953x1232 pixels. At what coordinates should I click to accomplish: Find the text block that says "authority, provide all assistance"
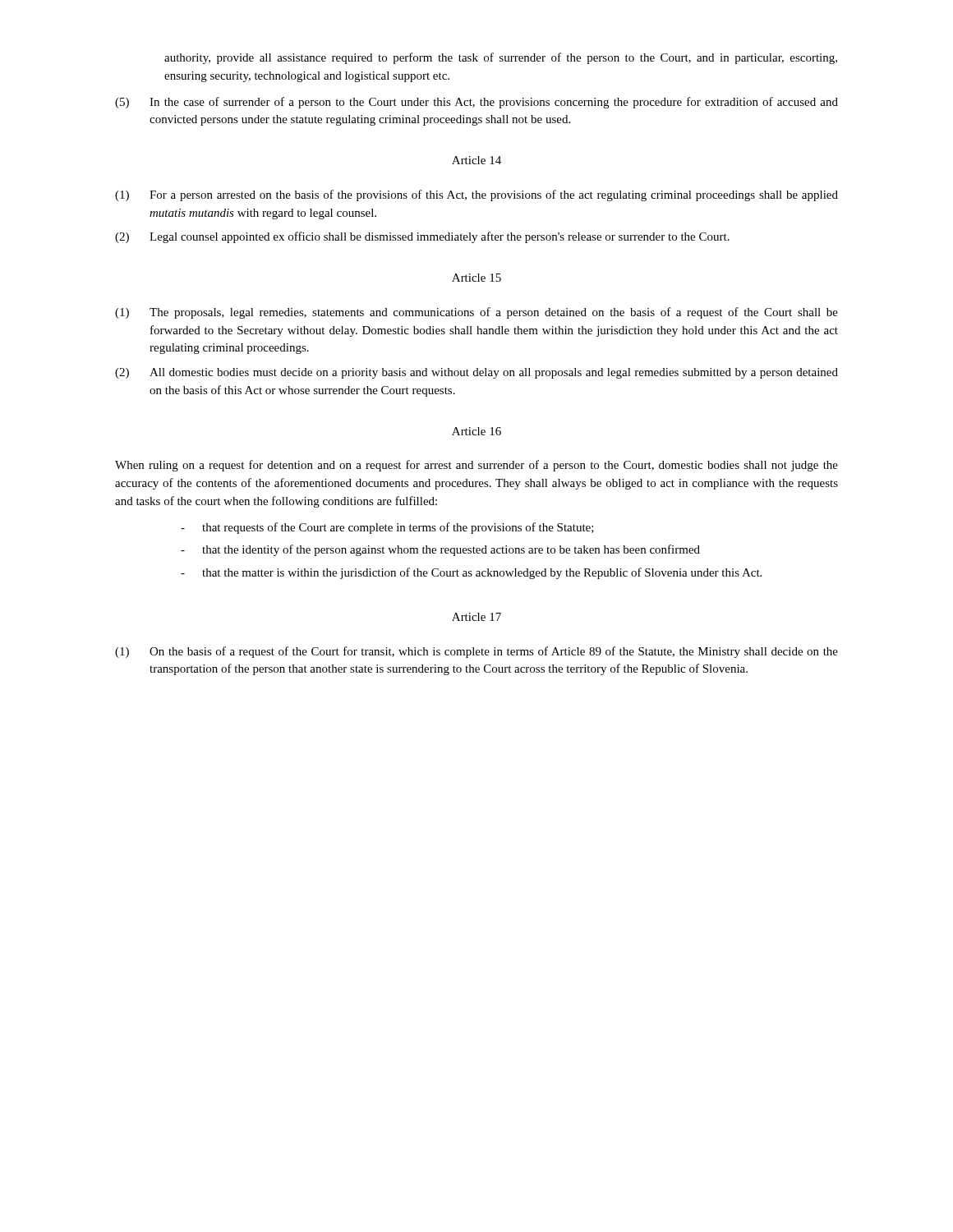501,67
